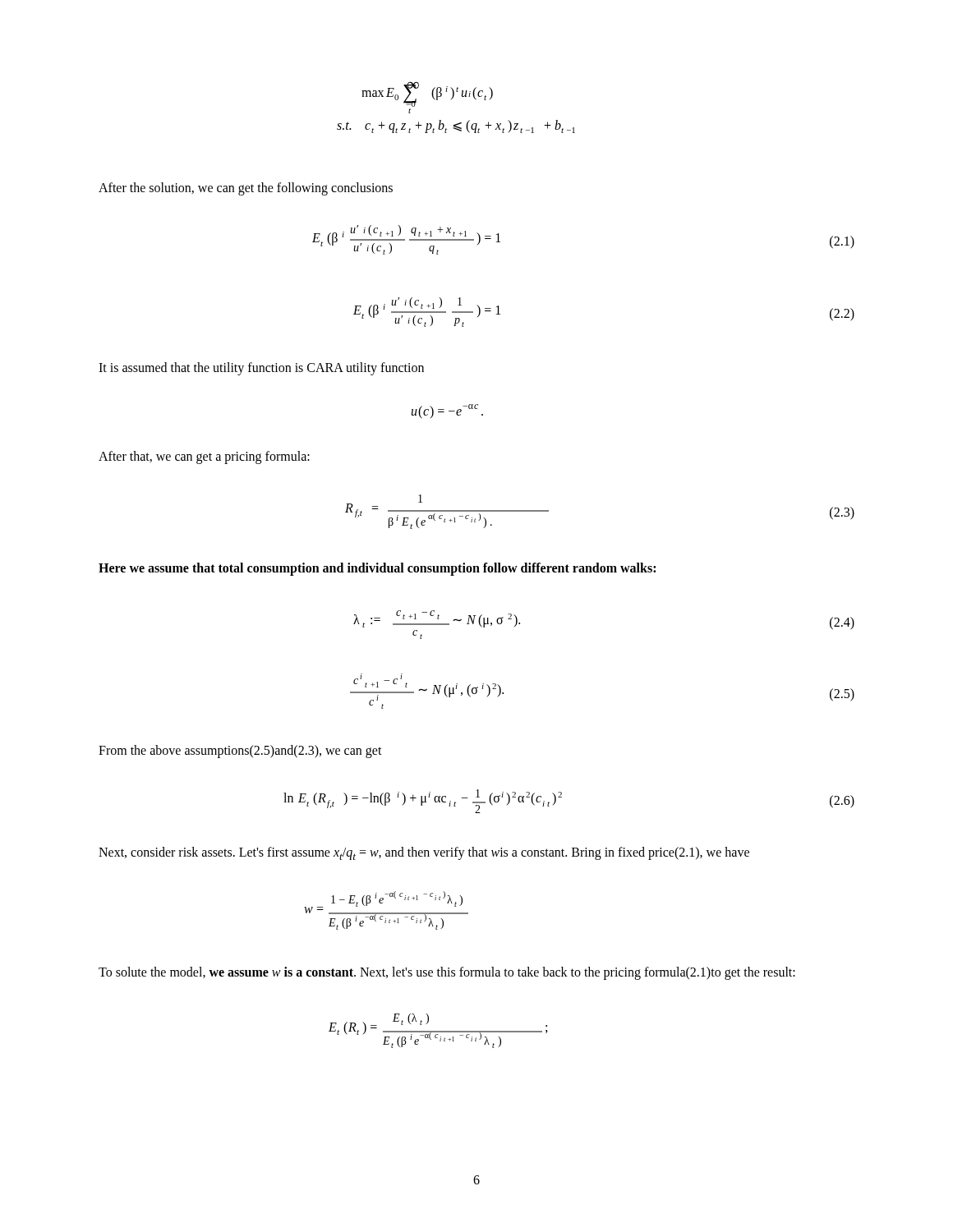Point to the block beginning "After the solution, we can get the following"

(x=246, y=187)
